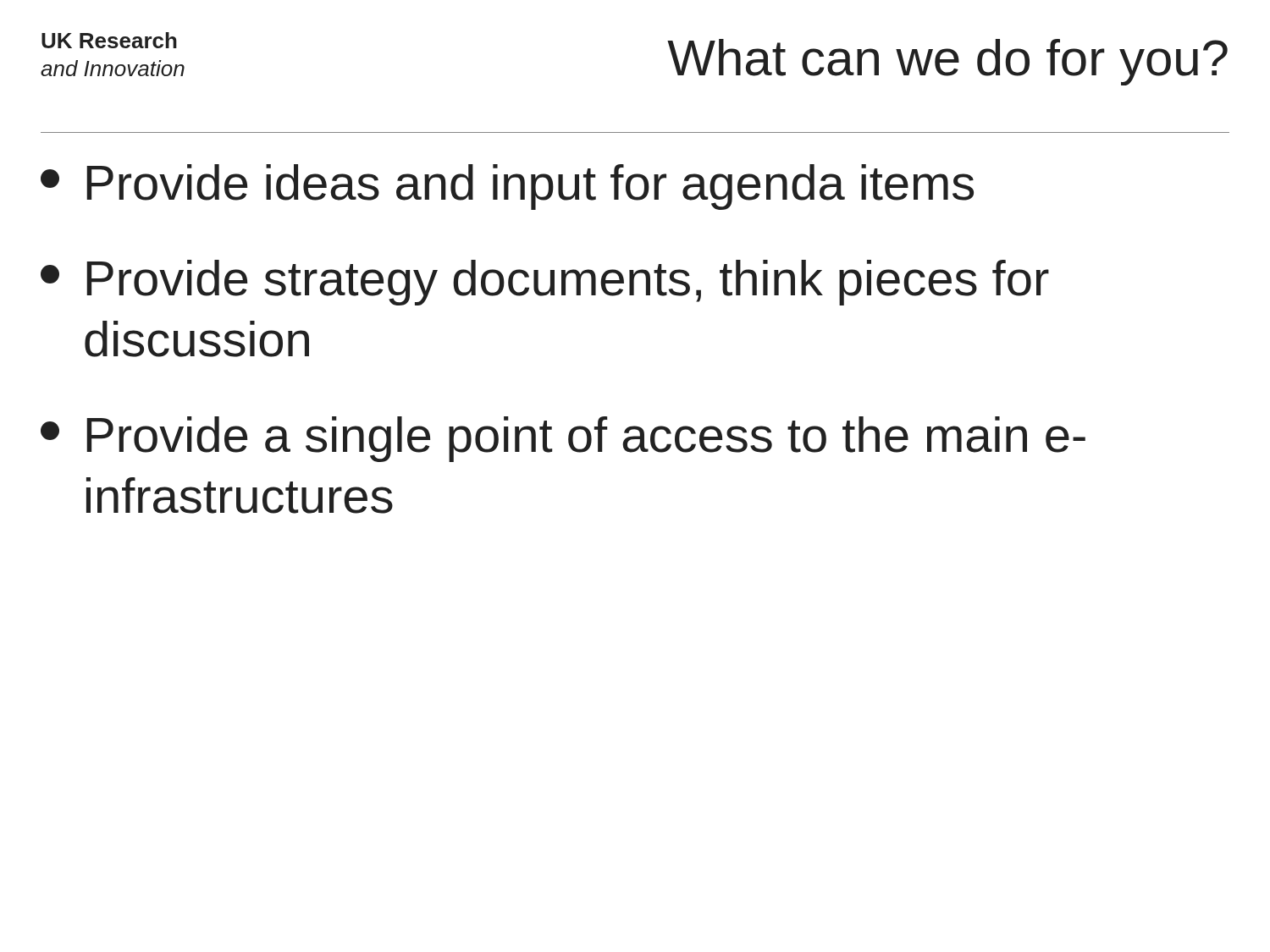Find "Provide ideas and input for agenda items" on this page
Viewport: 1270px width, 952px height.
point(635,183)
